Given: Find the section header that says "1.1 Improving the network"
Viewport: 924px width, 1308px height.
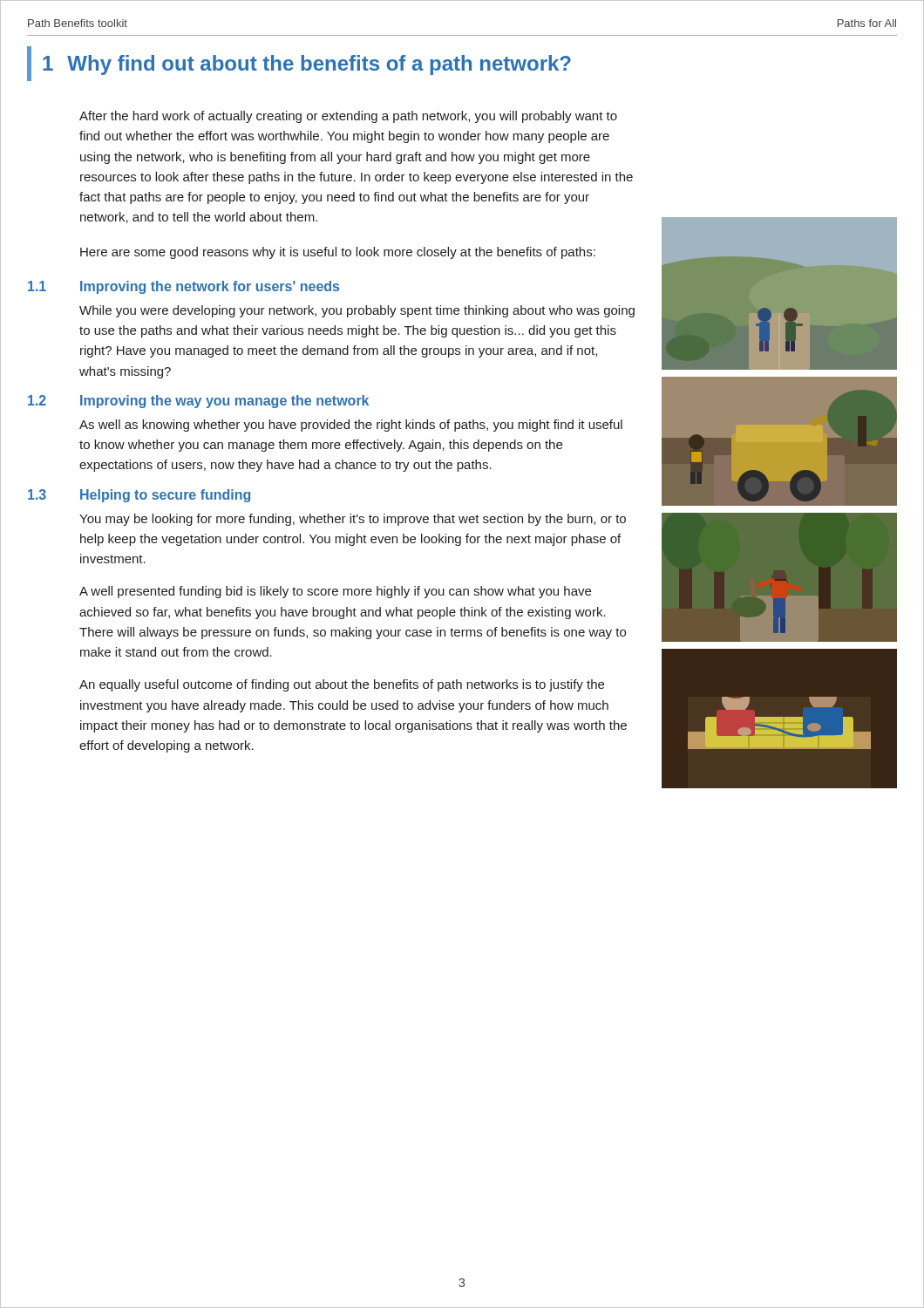Looking at the screenshot, I should click(x=183, y=287).
